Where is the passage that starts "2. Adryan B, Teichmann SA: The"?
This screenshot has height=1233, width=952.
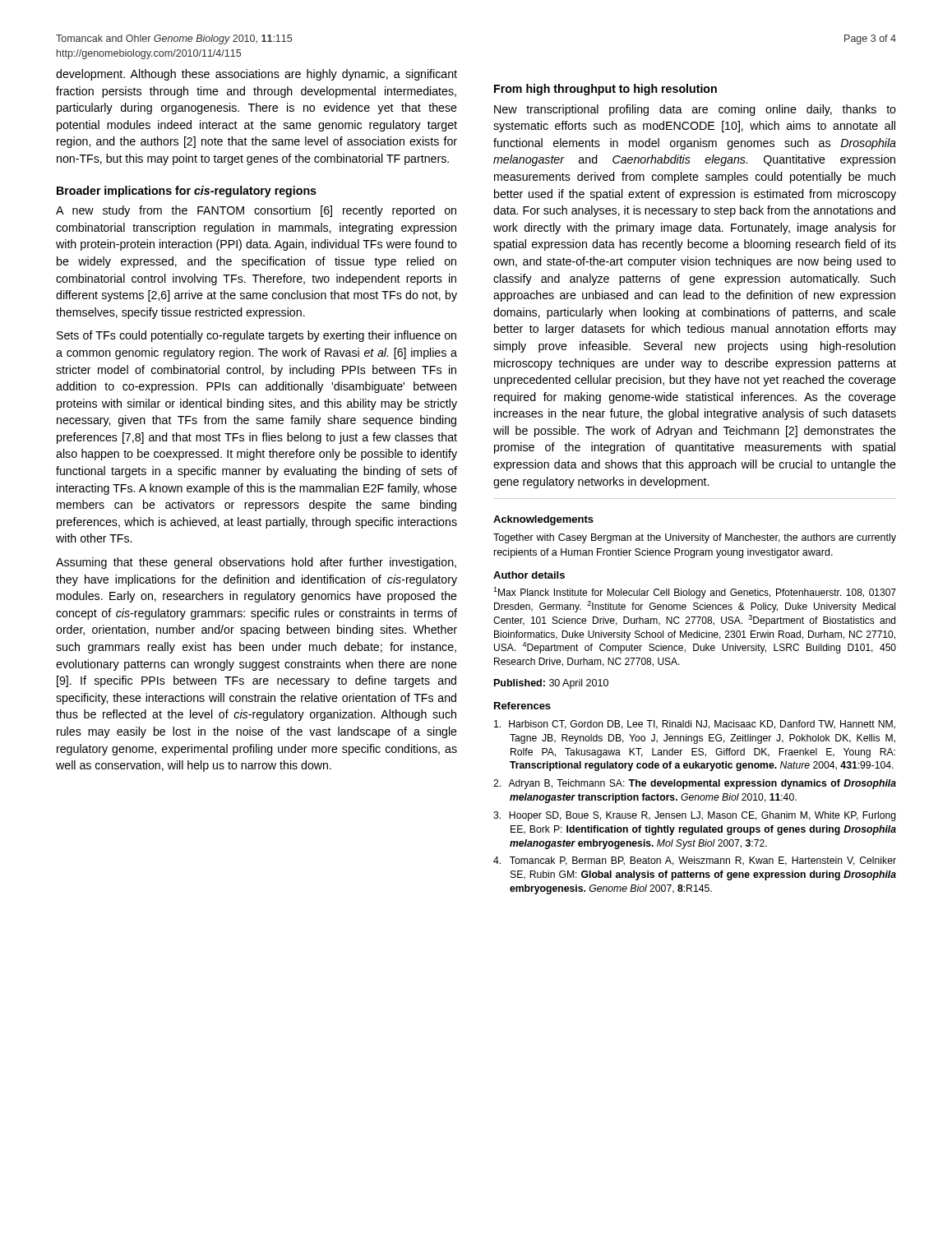(695, 790)
